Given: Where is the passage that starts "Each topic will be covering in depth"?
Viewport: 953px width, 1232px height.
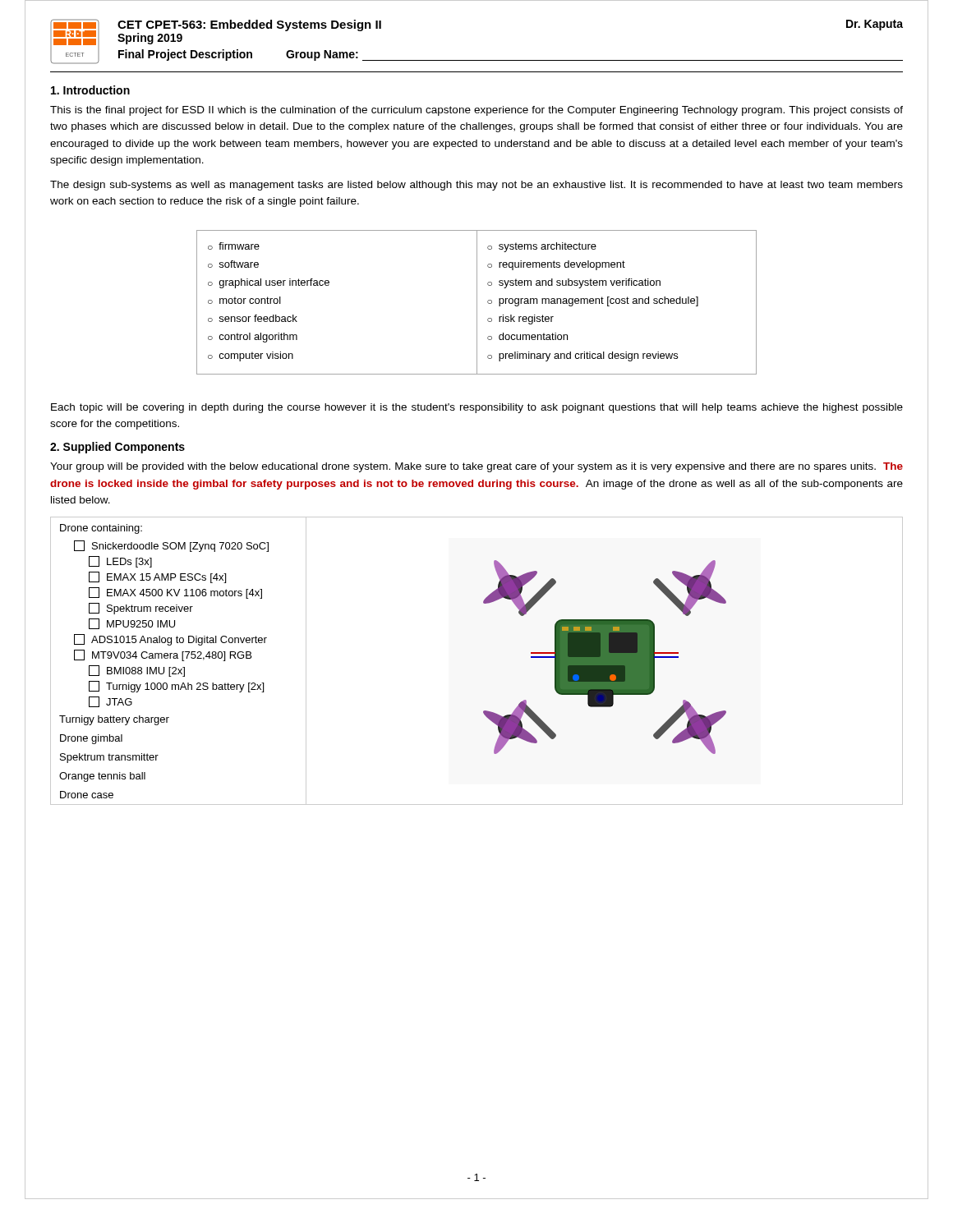Looking at the screenshot, I should point(476,415).
